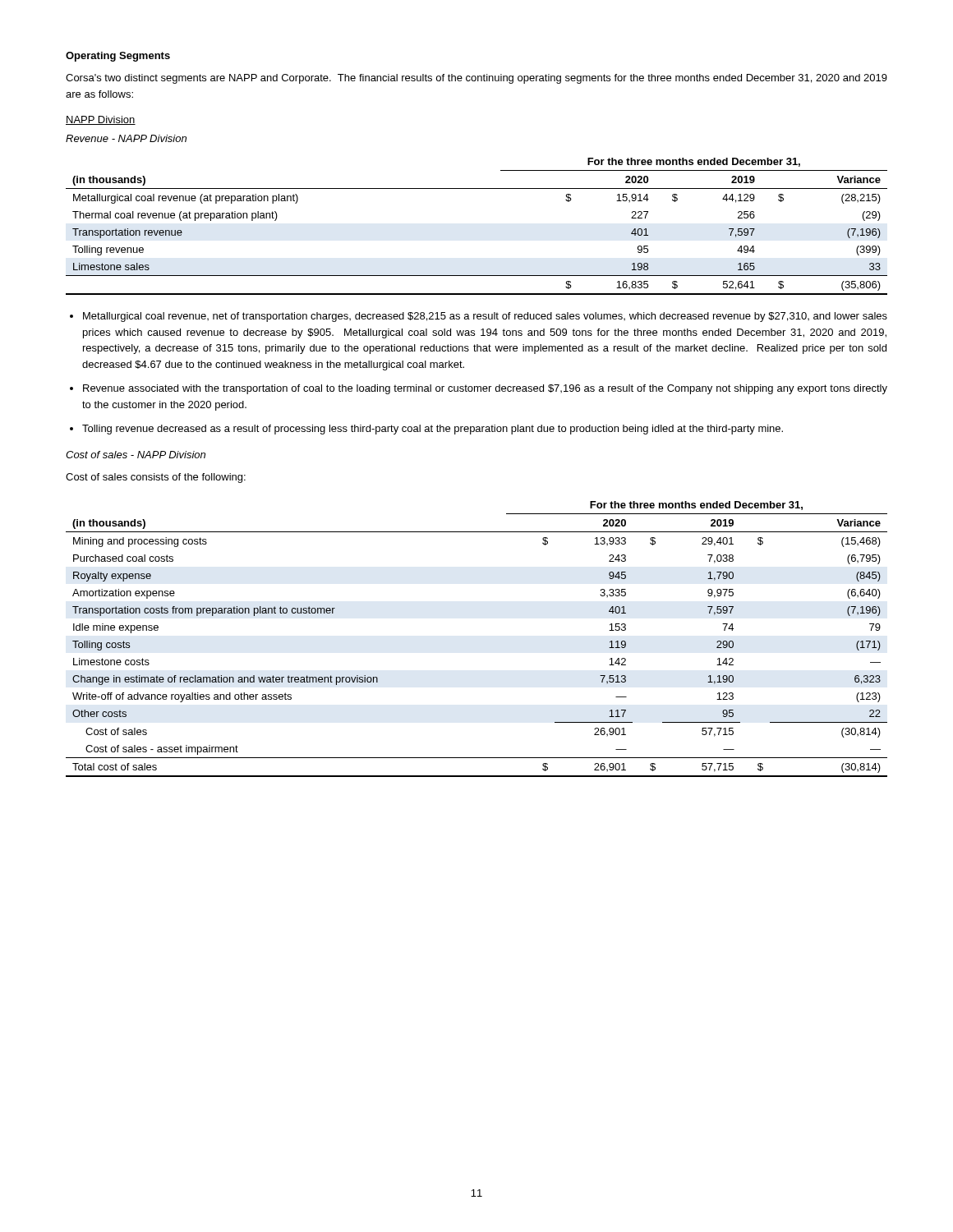
Task: Point to "Revenue - NAPP Division"
Action: click(x=126, y=138)
